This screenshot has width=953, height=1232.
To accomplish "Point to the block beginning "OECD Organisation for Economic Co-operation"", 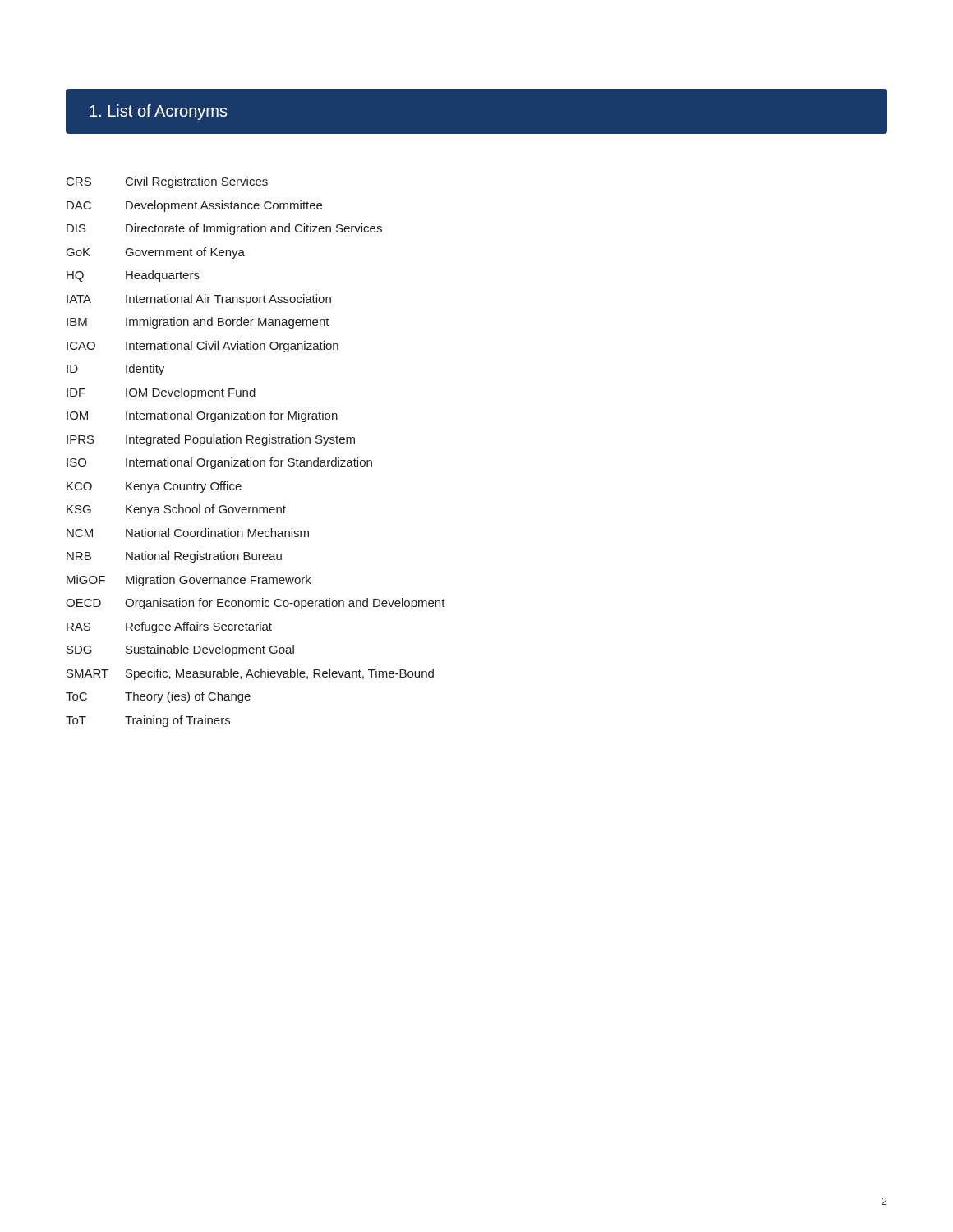I will pos(255,603).
